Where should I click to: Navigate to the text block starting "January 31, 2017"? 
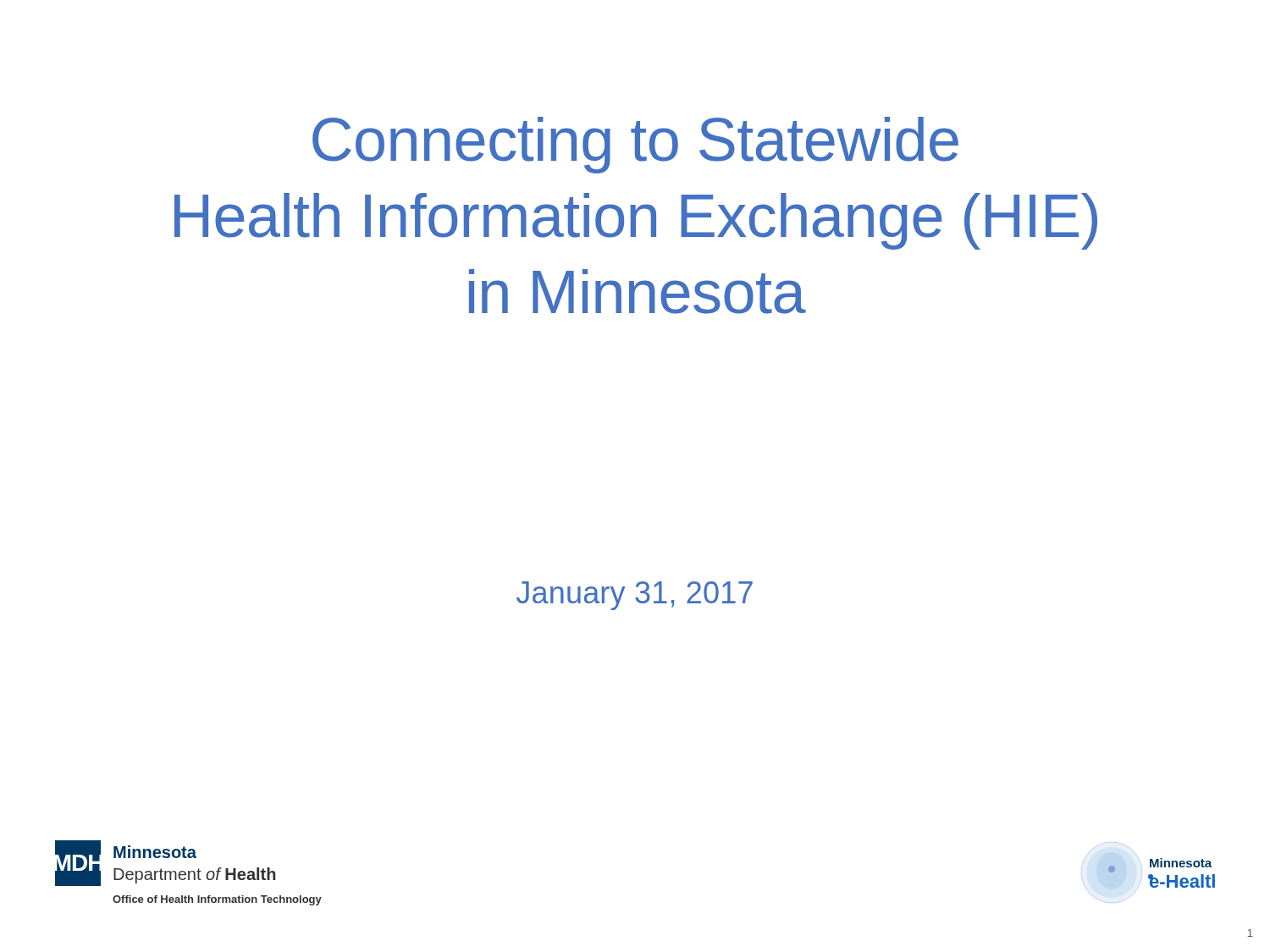point(635,593)
